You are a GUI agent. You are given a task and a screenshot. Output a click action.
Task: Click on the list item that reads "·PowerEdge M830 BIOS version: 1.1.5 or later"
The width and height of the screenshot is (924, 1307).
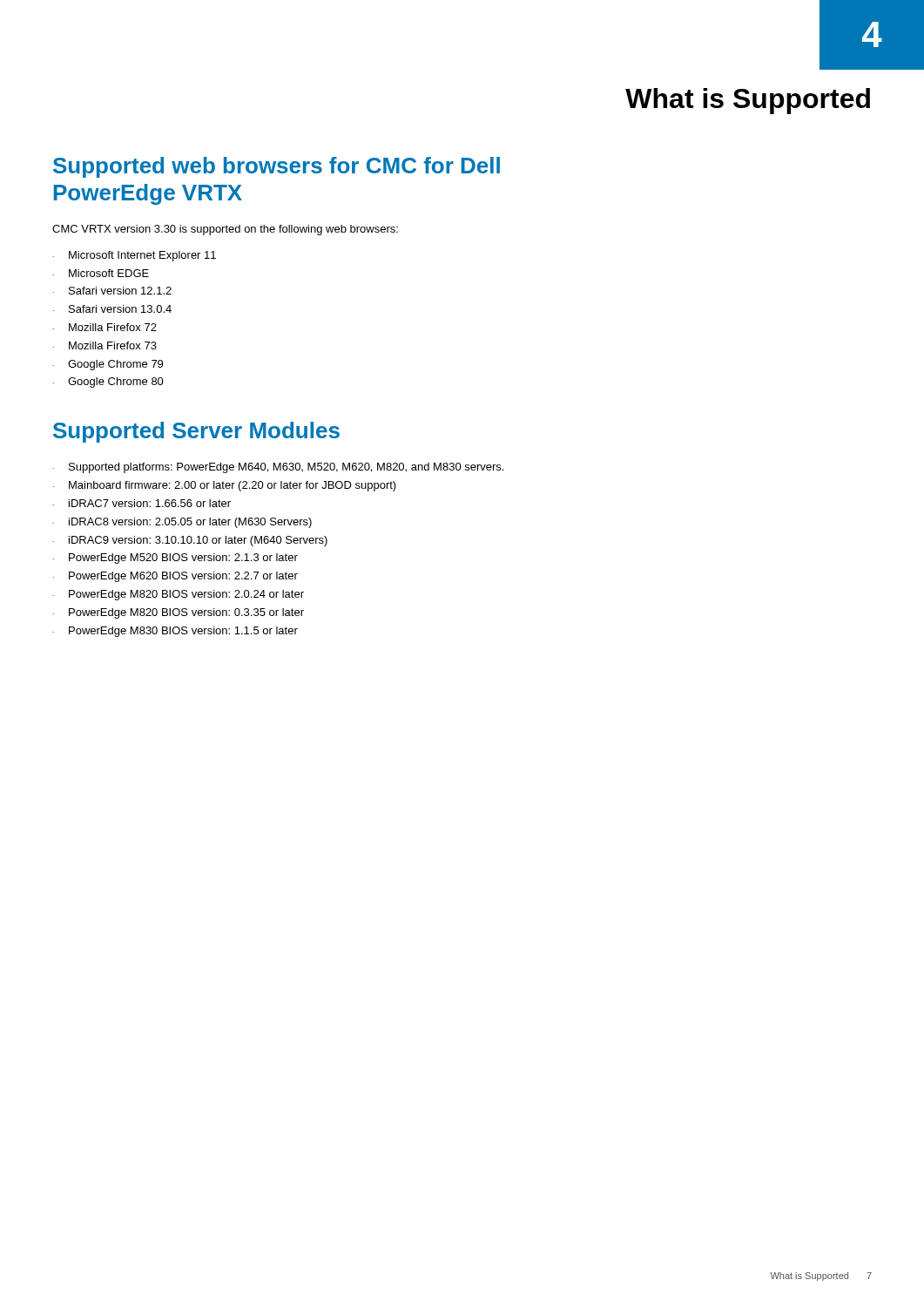coord(175,632)
